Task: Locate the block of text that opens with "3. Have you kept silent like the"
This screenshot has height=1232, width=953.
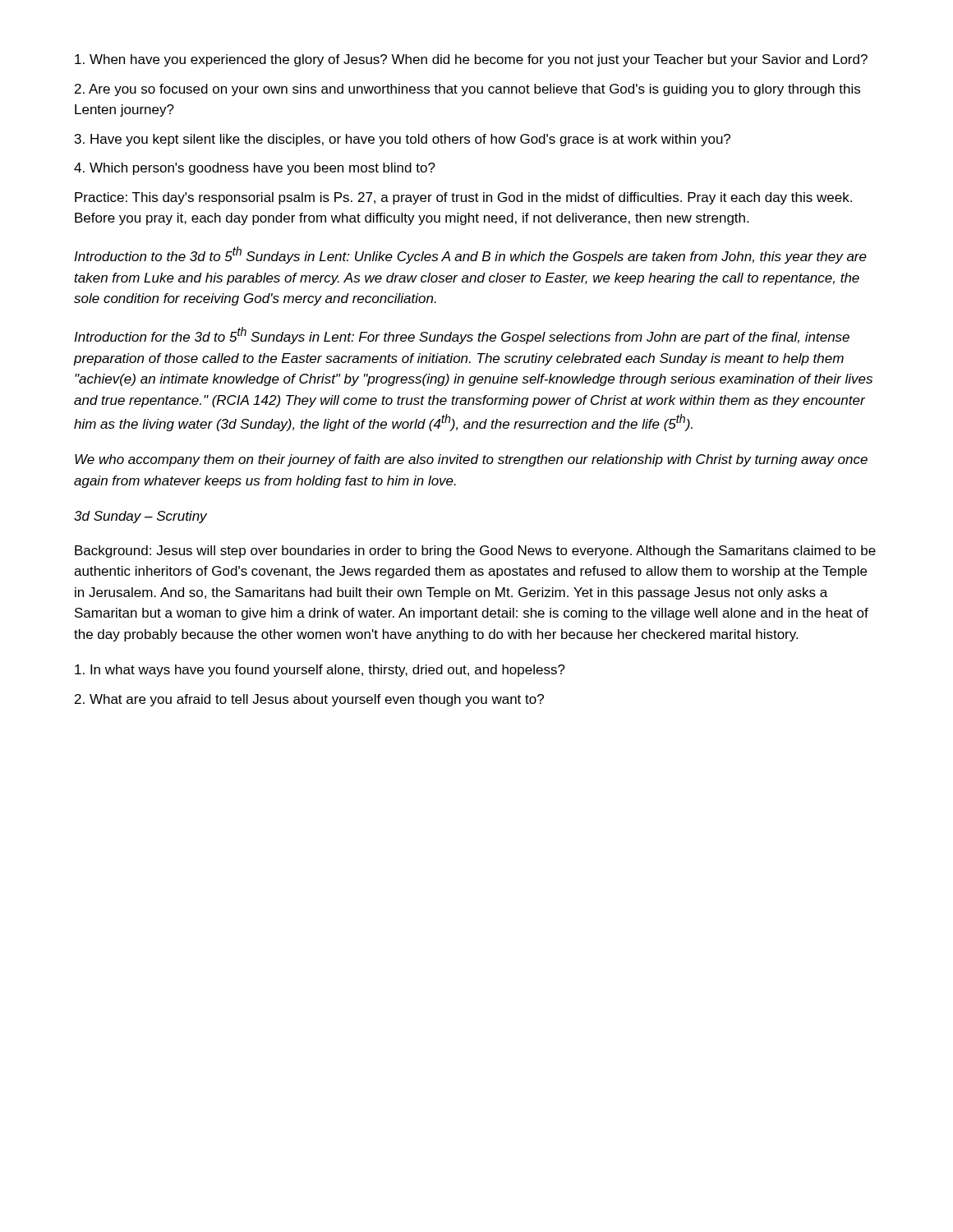Action: 402,139
